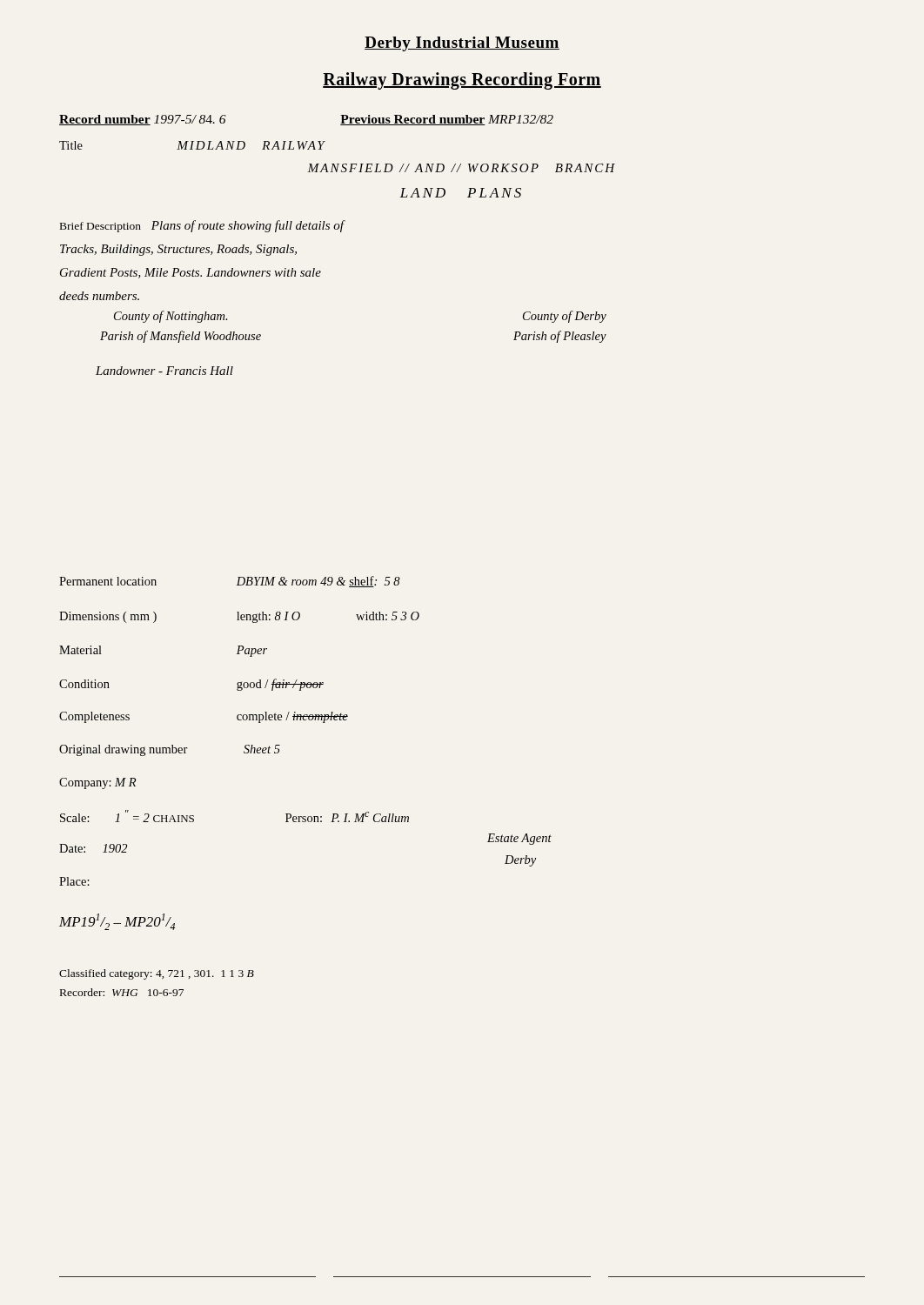Find the text block that reads "Permanent location DBYIM & room 49 &"

pos(230,582)
